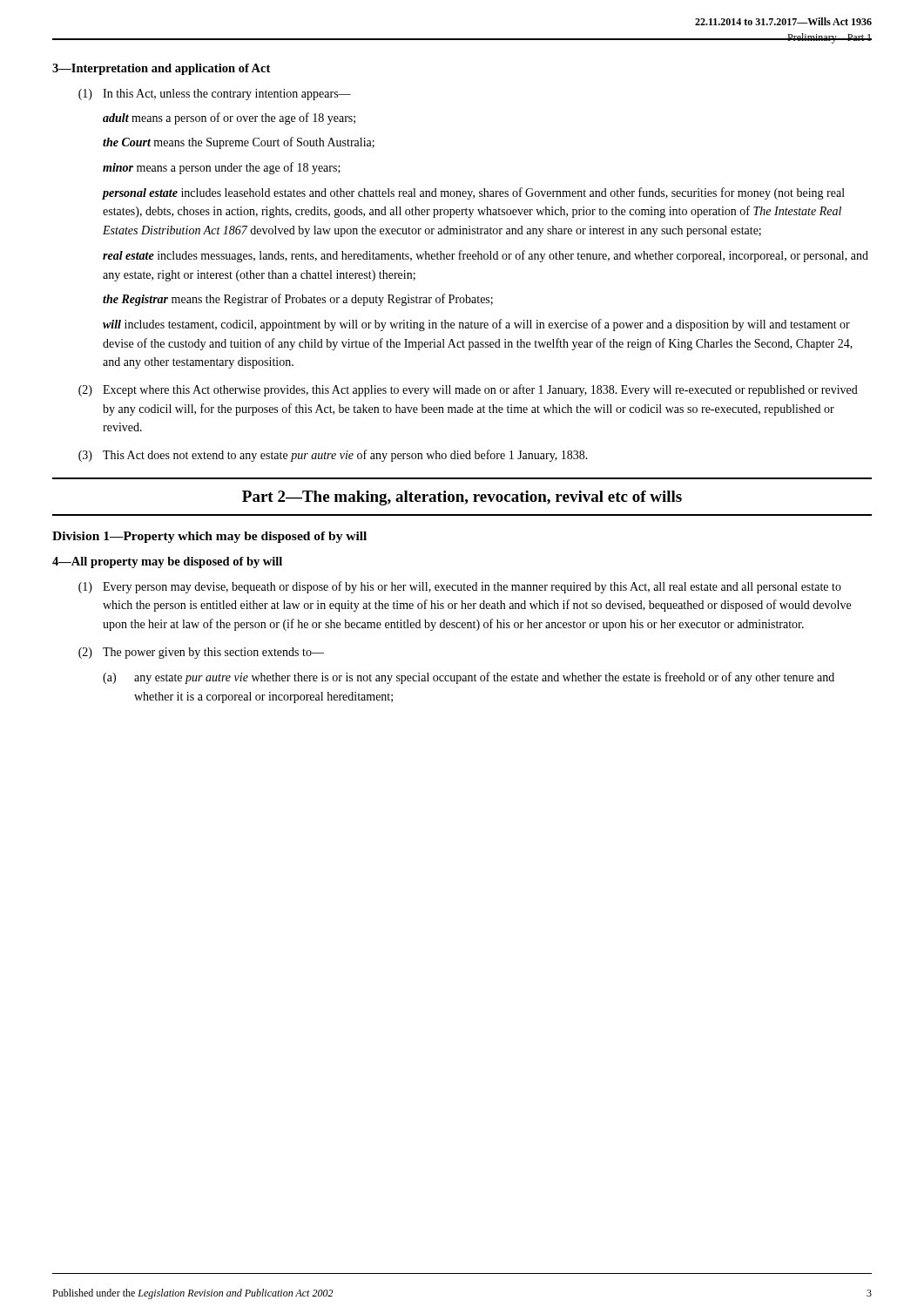Click on the region starting "adult means a"
The width and height of the screenshot is (924, 1307).
(x=230, y=118)
